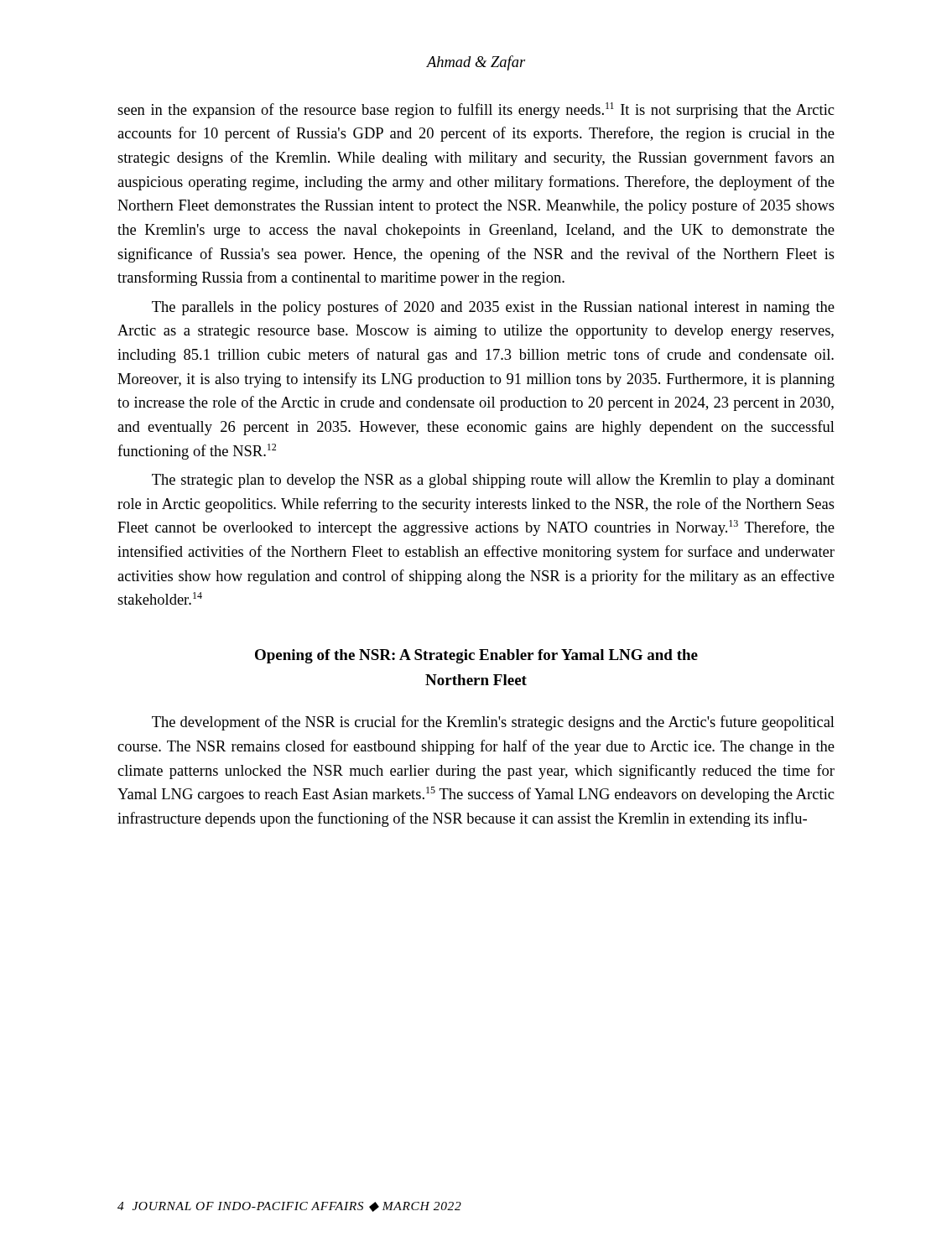Locate the text block with the text "The development of the"
The width and height of the screenshot is (952, 1258).
[476, 771]
